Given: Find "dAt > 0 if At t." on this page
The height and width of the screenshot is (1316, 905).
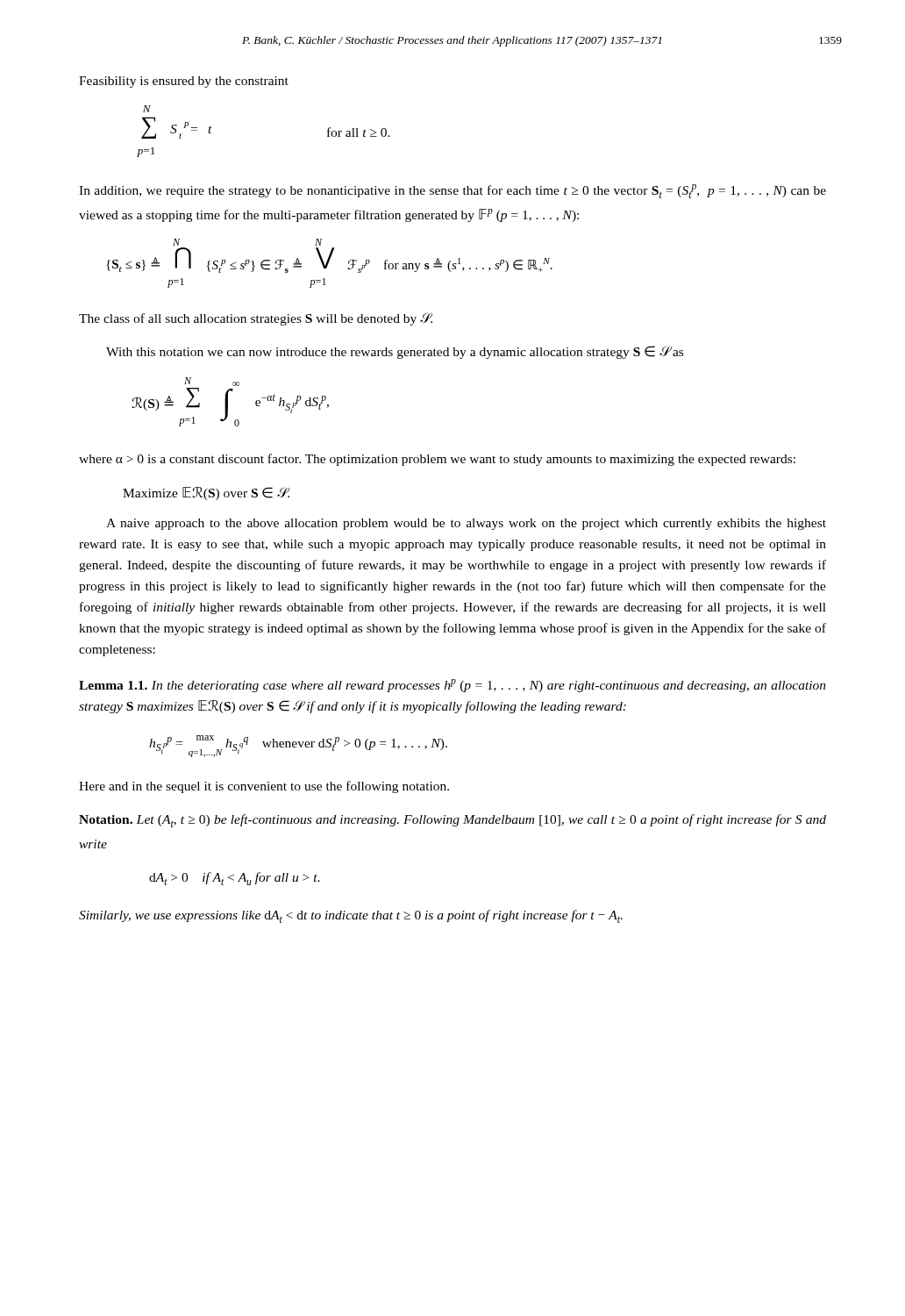Looking at the screenshot, I should click(235, 878).
